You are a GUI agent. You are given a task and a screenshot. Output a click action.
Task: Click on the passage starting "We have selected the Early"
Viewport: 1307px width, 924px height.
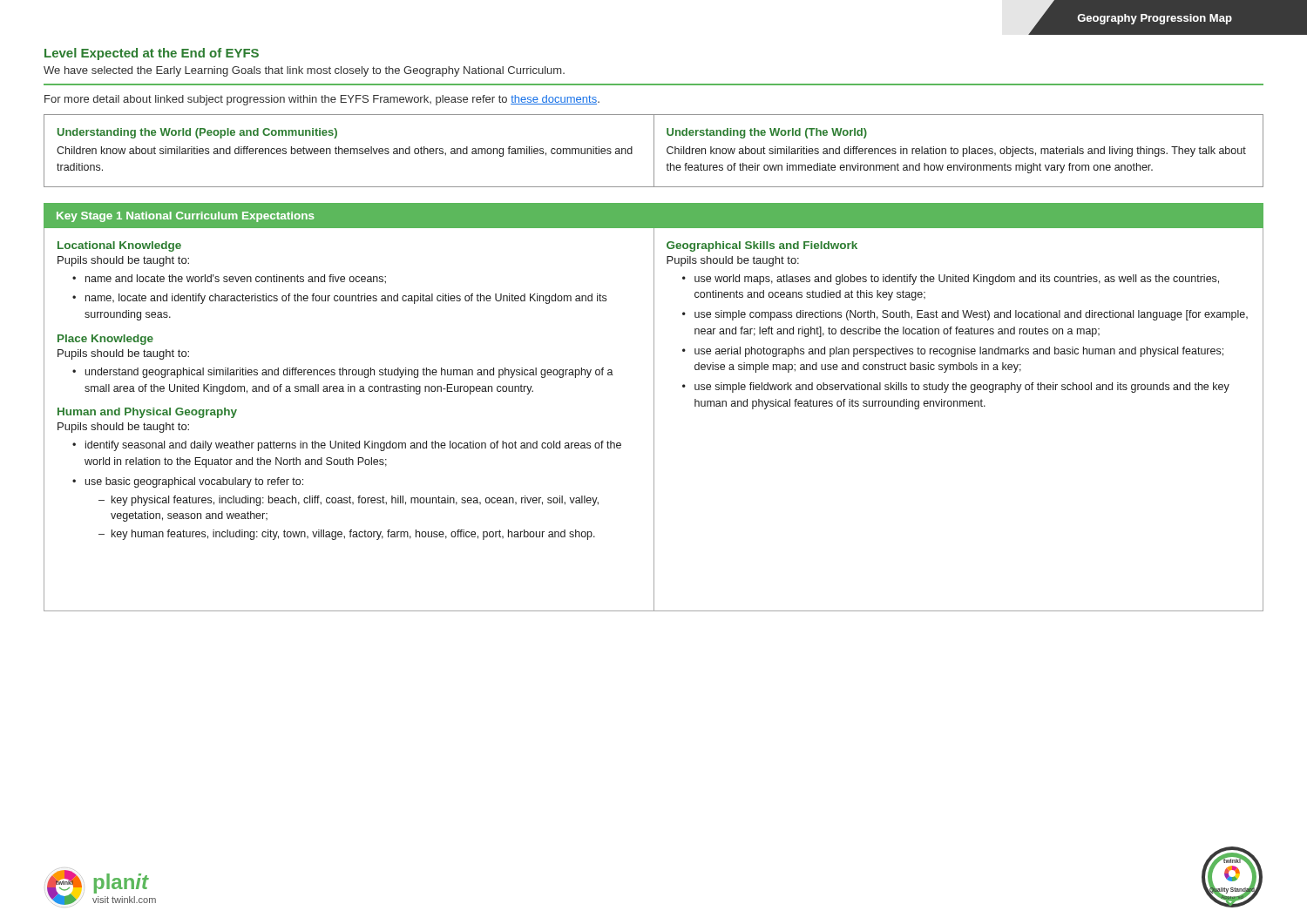pos(304,70)
